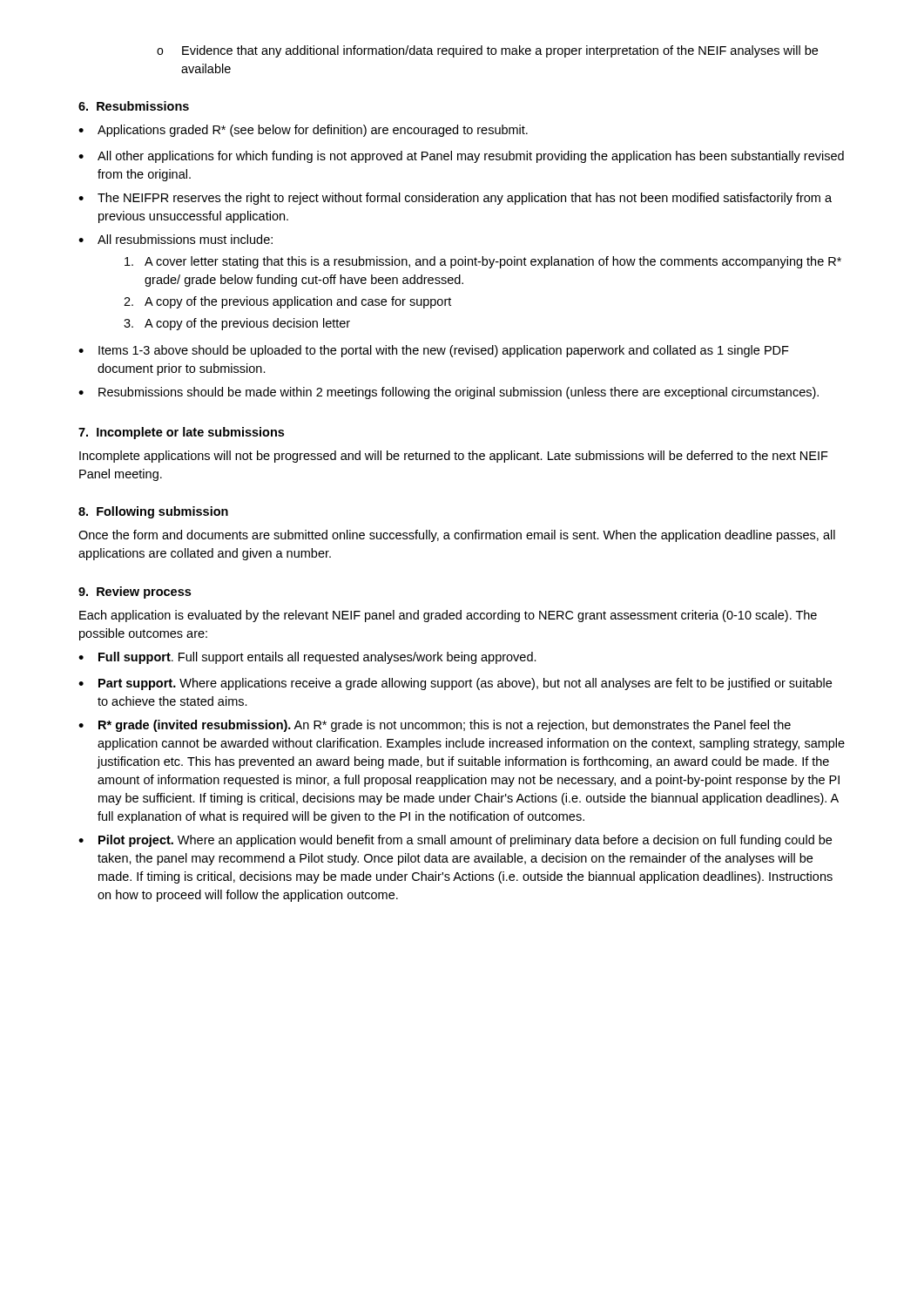Locate the region starting "• Pilot project."
Image resolution: width=924 pixels, height=1307 pixels.
tap(462, 868)
